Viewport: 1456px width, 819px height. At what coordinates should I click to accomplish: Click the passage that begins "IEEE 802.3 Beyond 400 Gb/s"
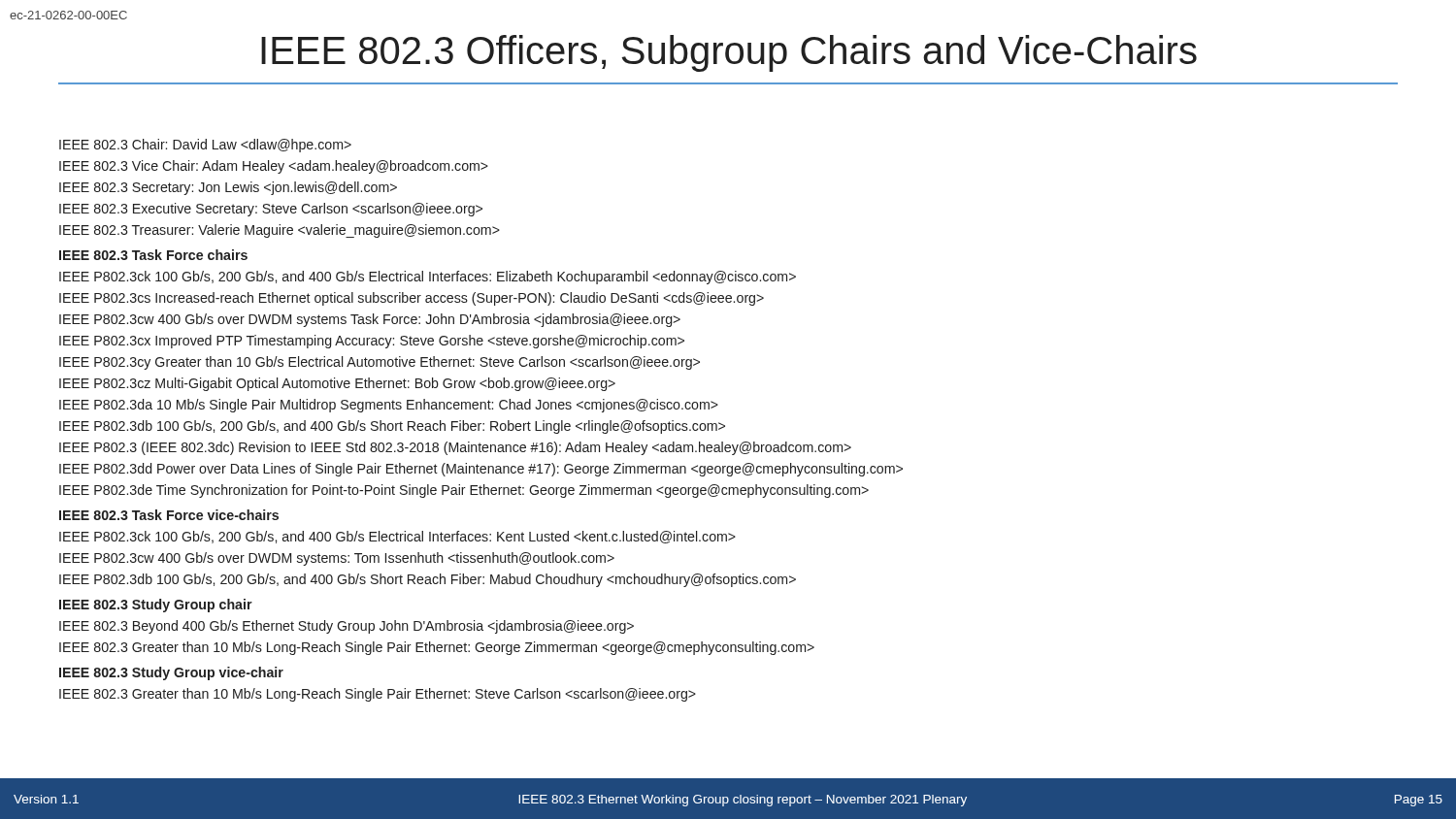pyautogui.click(x=346, y=626)
